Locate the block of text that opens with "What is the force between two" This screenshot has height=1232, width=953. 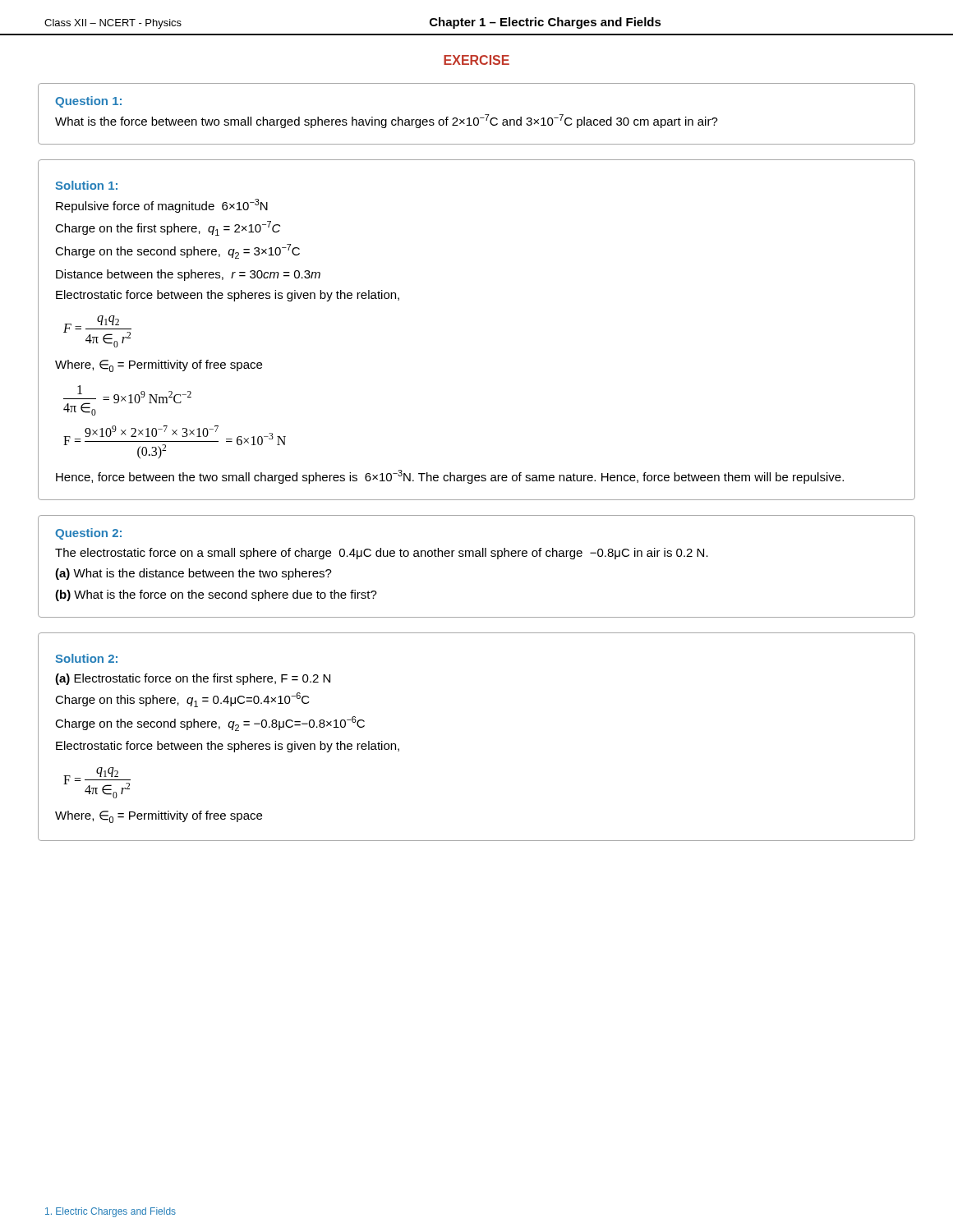click(386, 120)
